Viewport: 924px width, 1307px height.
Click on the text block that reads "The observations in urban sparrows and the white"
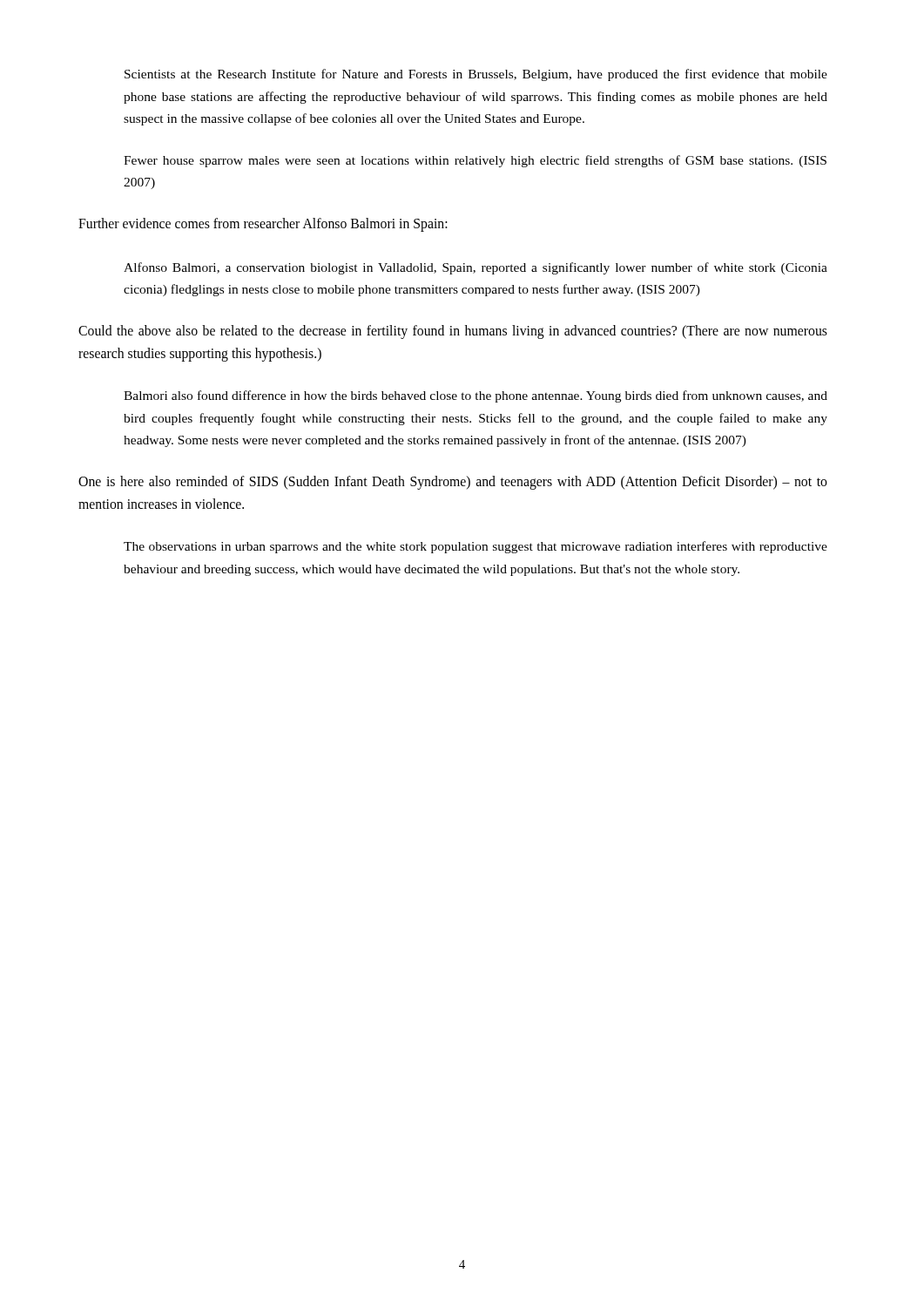click(x=475, y=557)
